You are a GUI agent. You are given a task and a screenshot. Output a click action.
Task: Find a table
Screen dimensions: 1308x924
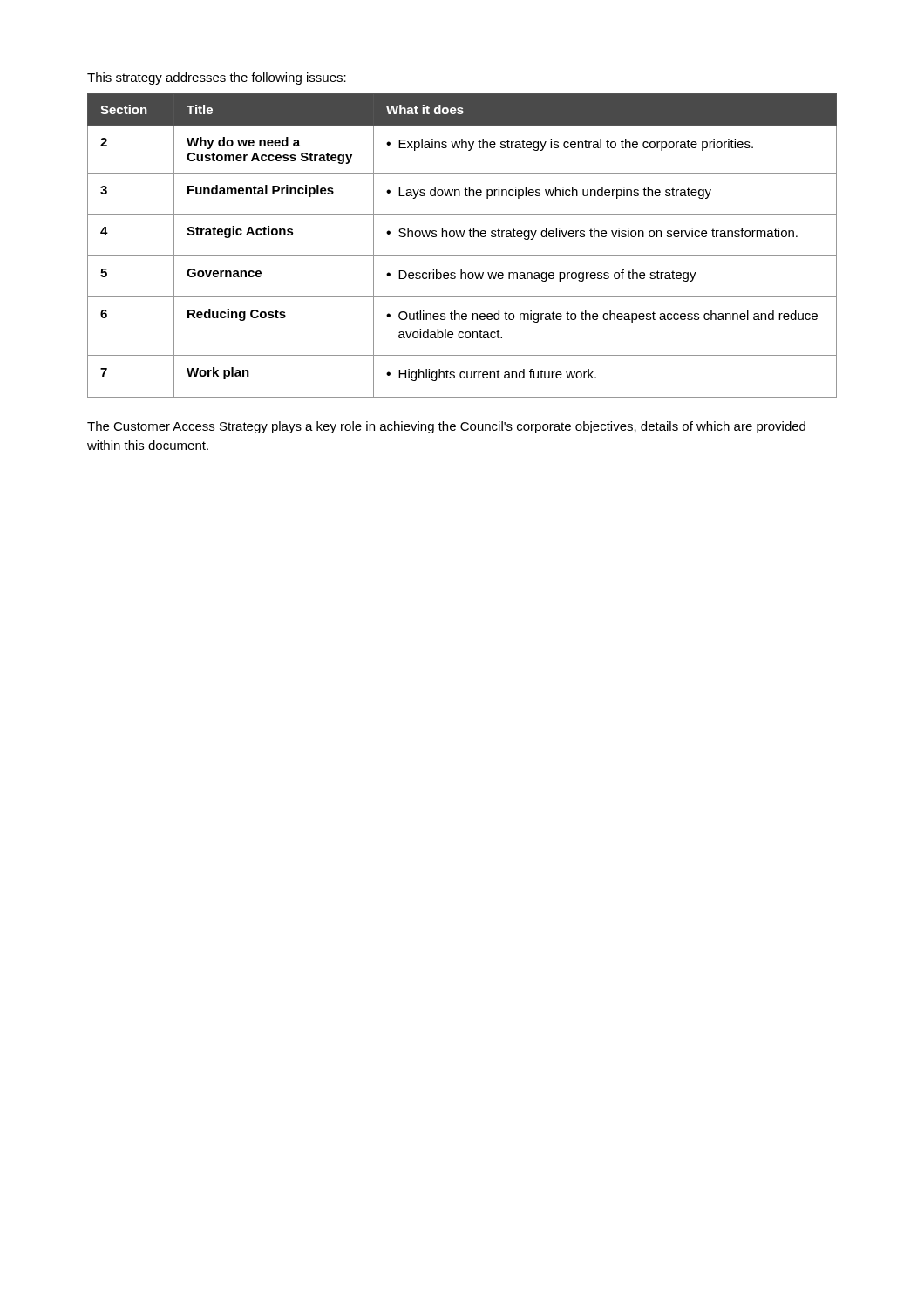[462, 245]
